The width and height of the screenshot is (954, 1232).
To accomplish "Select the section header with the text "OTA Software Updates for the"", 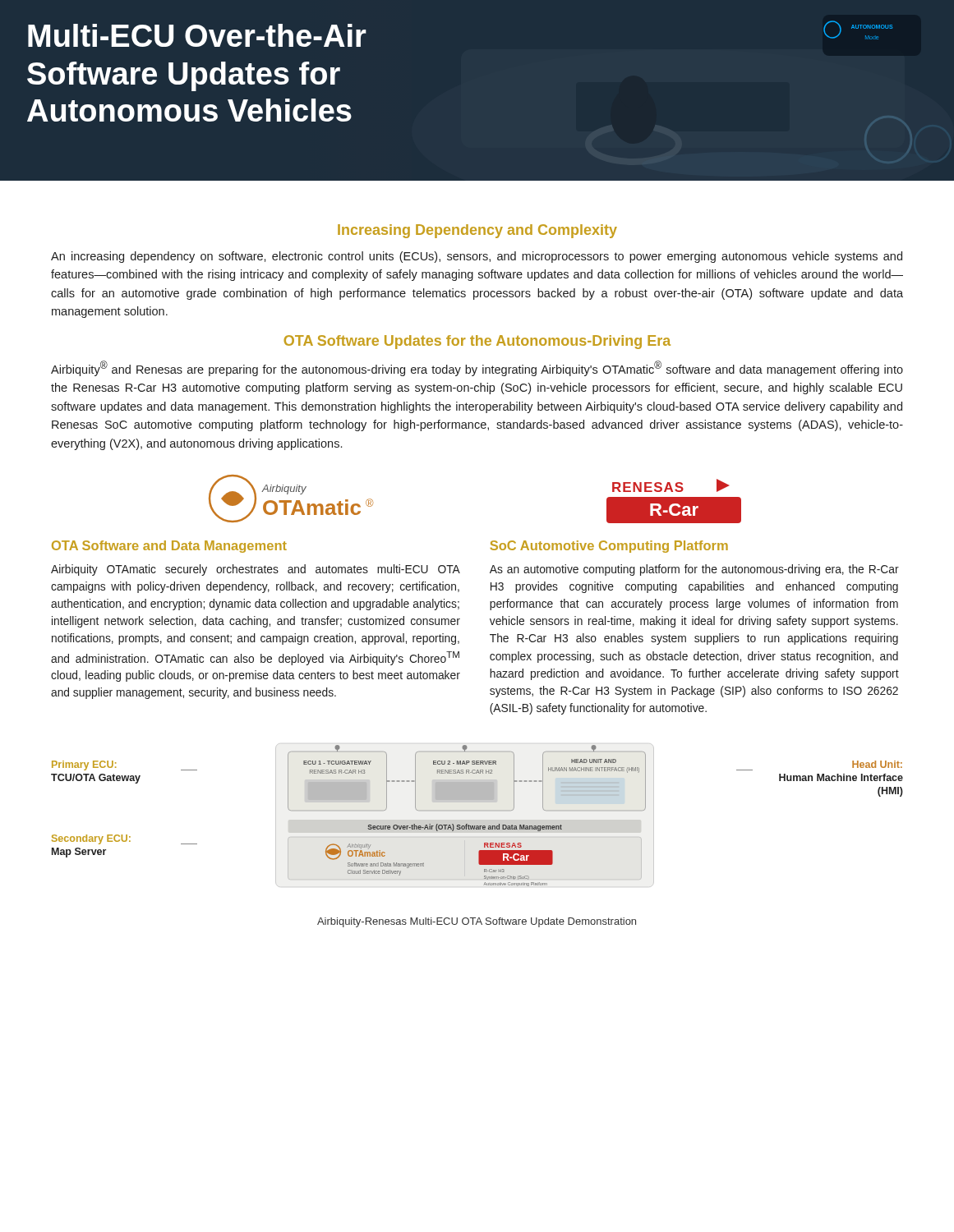I will (x=477, y=341).
